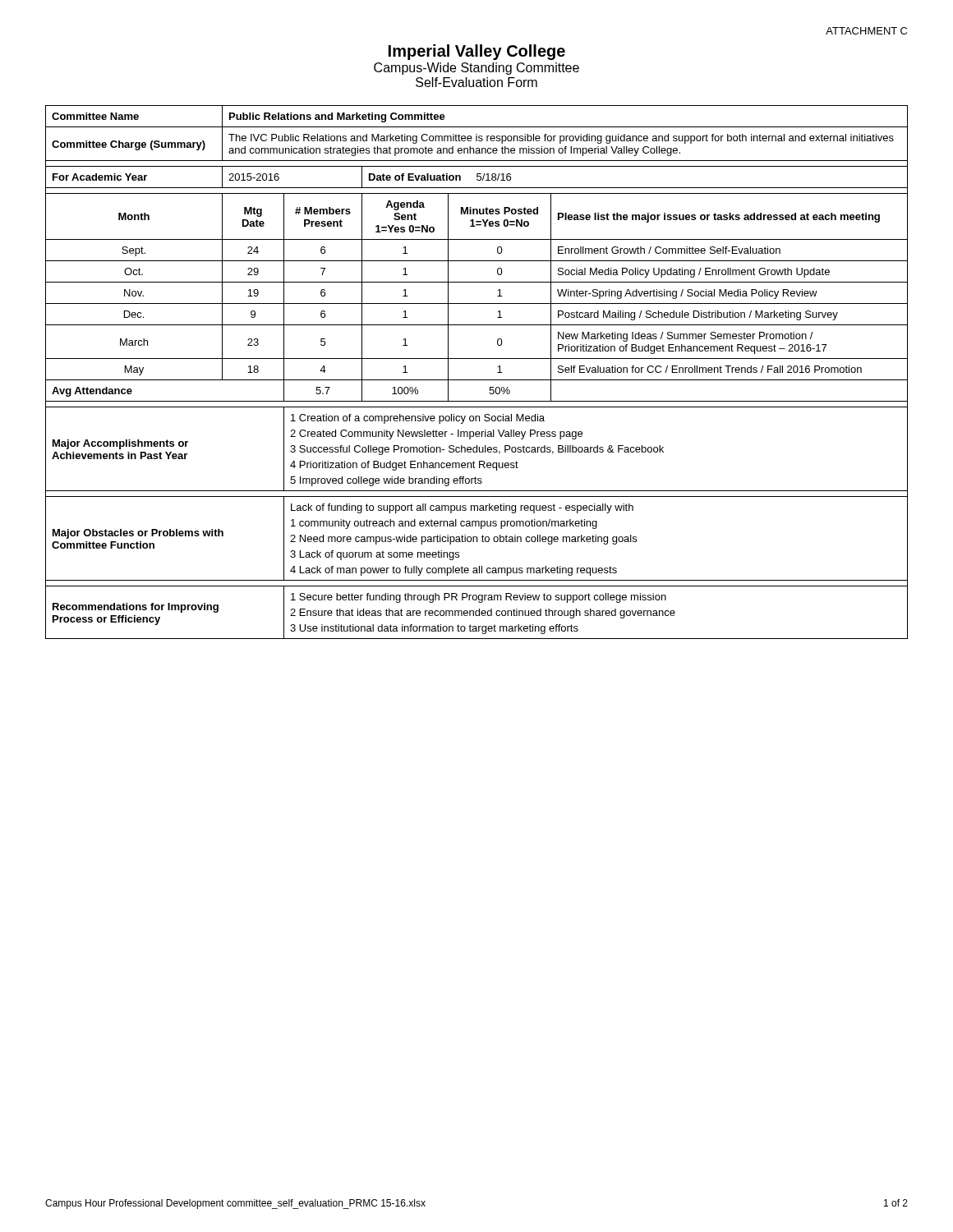Find the table that mentions "Committee Name"
953x1232 pixels.
476,372
